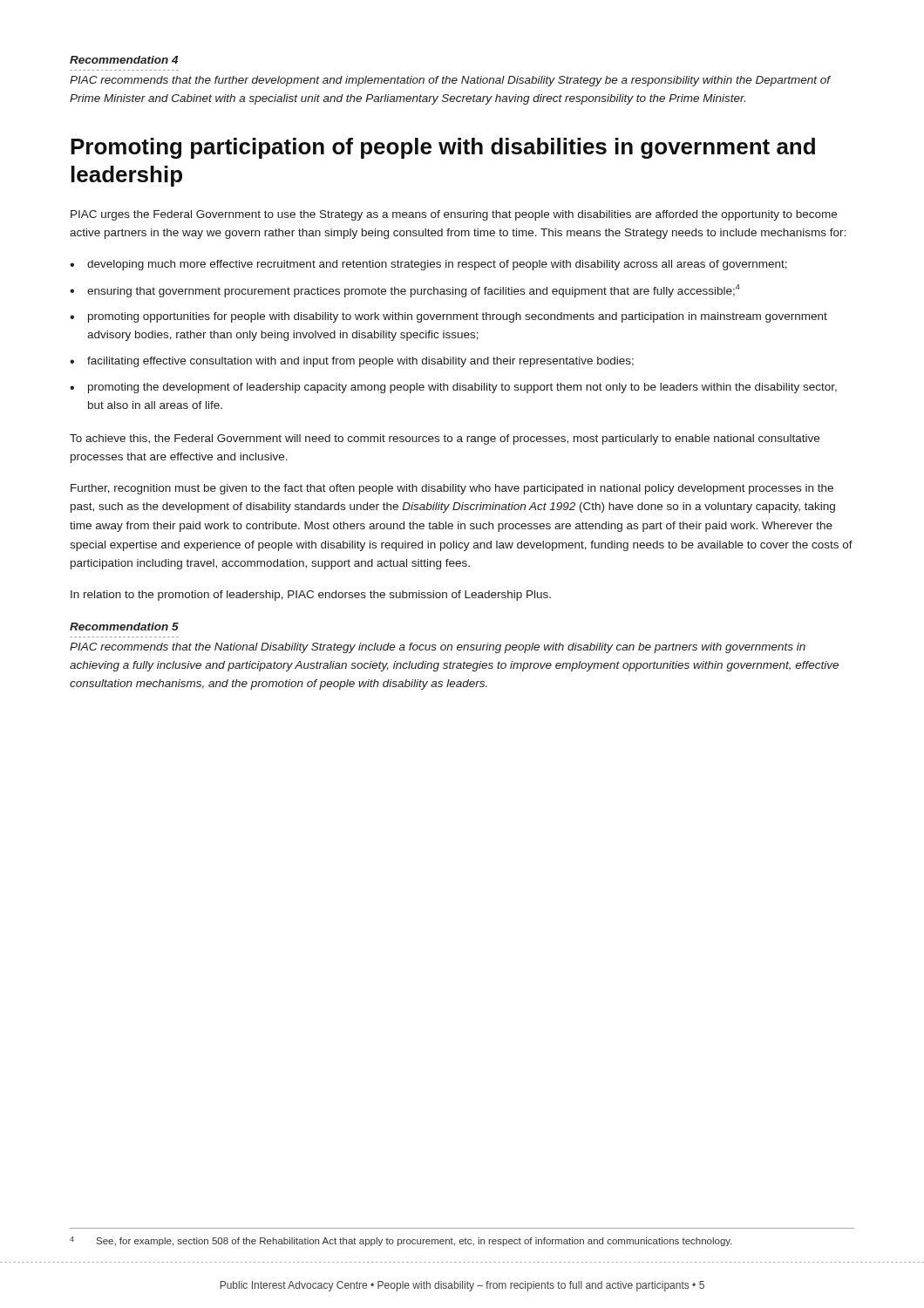Select the block starting "In relation to the promotion"
The image size is (924, 1308).
click(x=311, y=594)
